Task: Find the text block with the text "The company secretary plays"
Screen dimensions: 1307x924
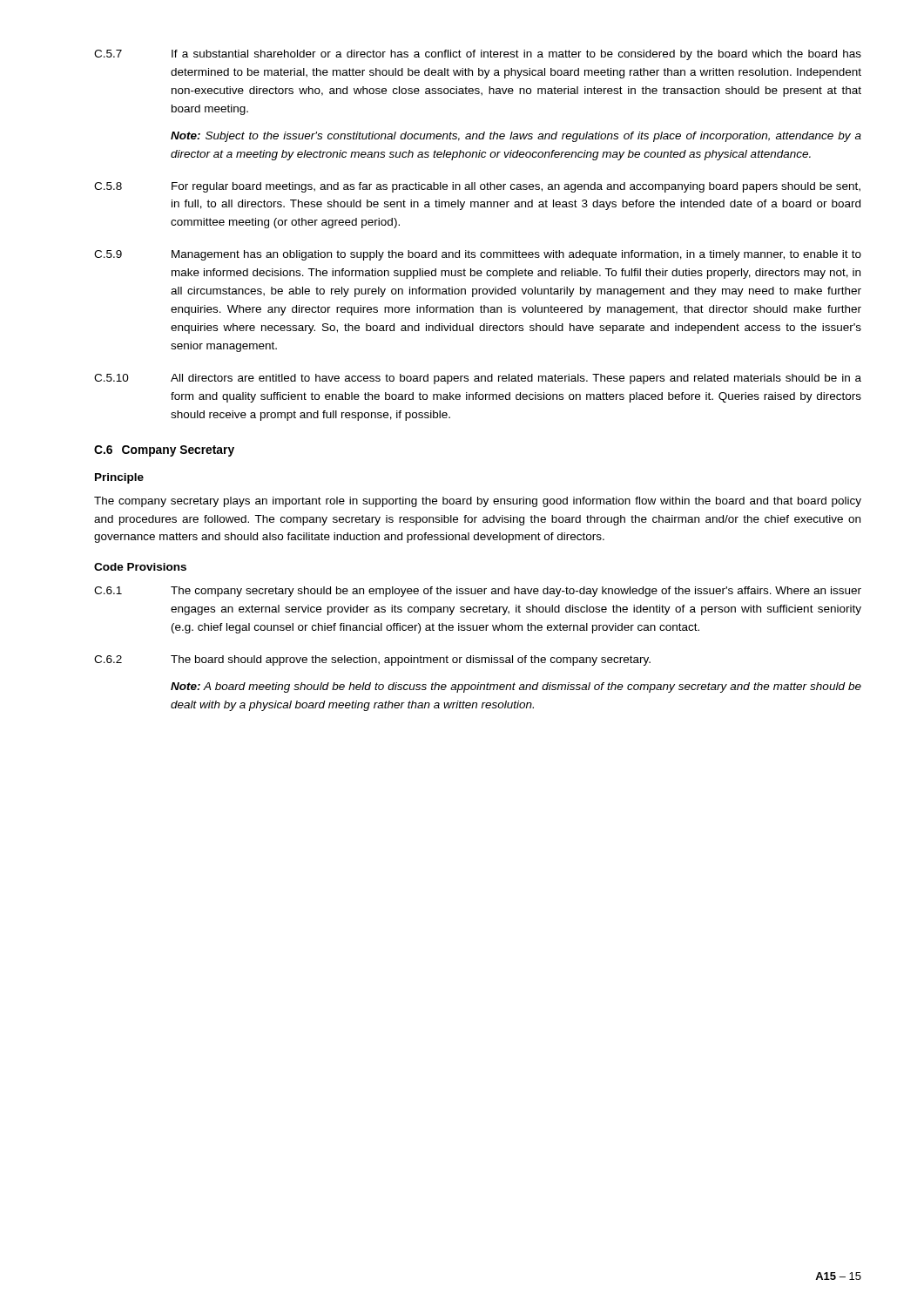Action: (x=478, y=518)
